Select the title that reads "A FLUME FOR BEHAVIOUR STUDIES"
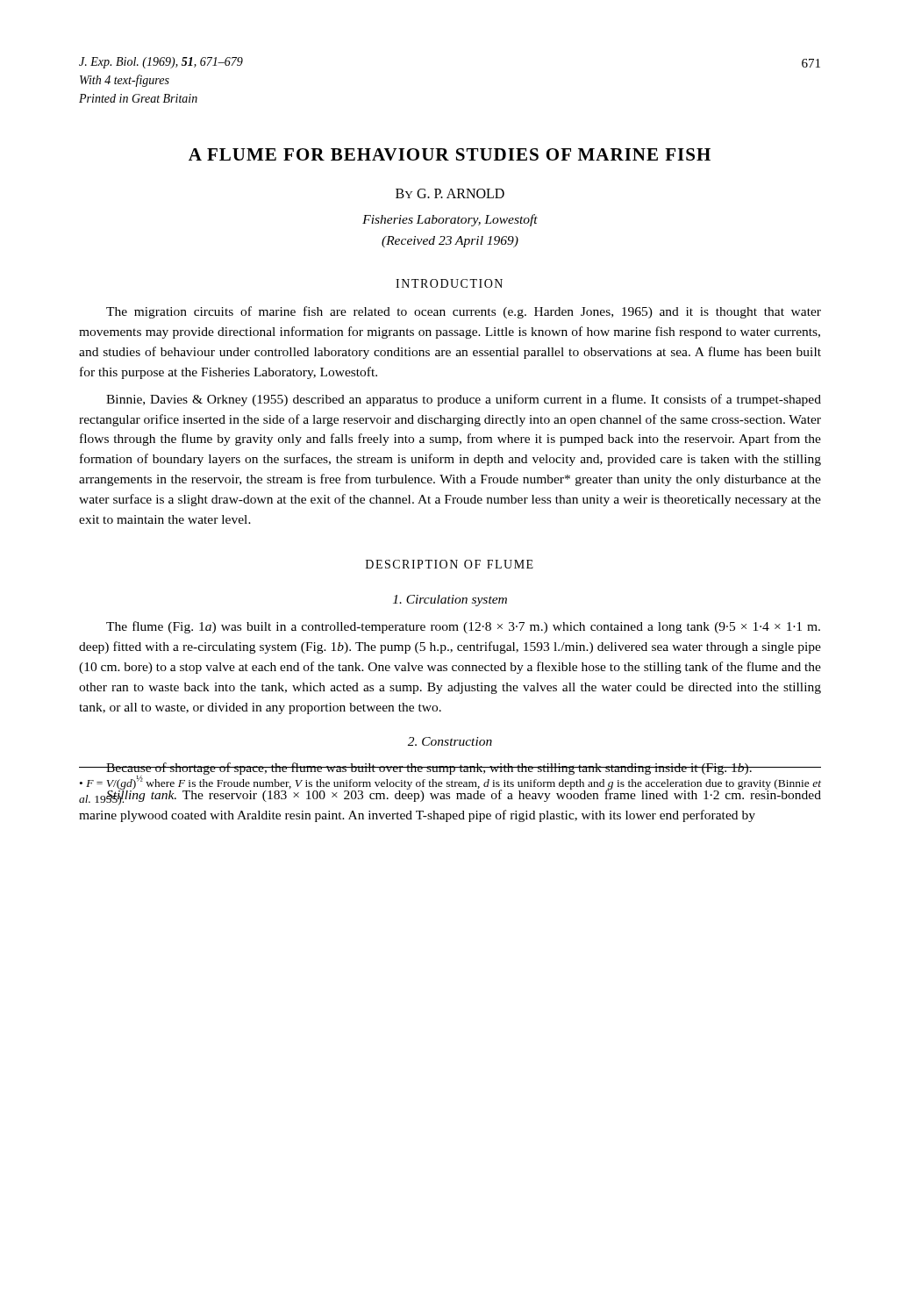Viewport: 900px width, 1316px height. [450, 154]
